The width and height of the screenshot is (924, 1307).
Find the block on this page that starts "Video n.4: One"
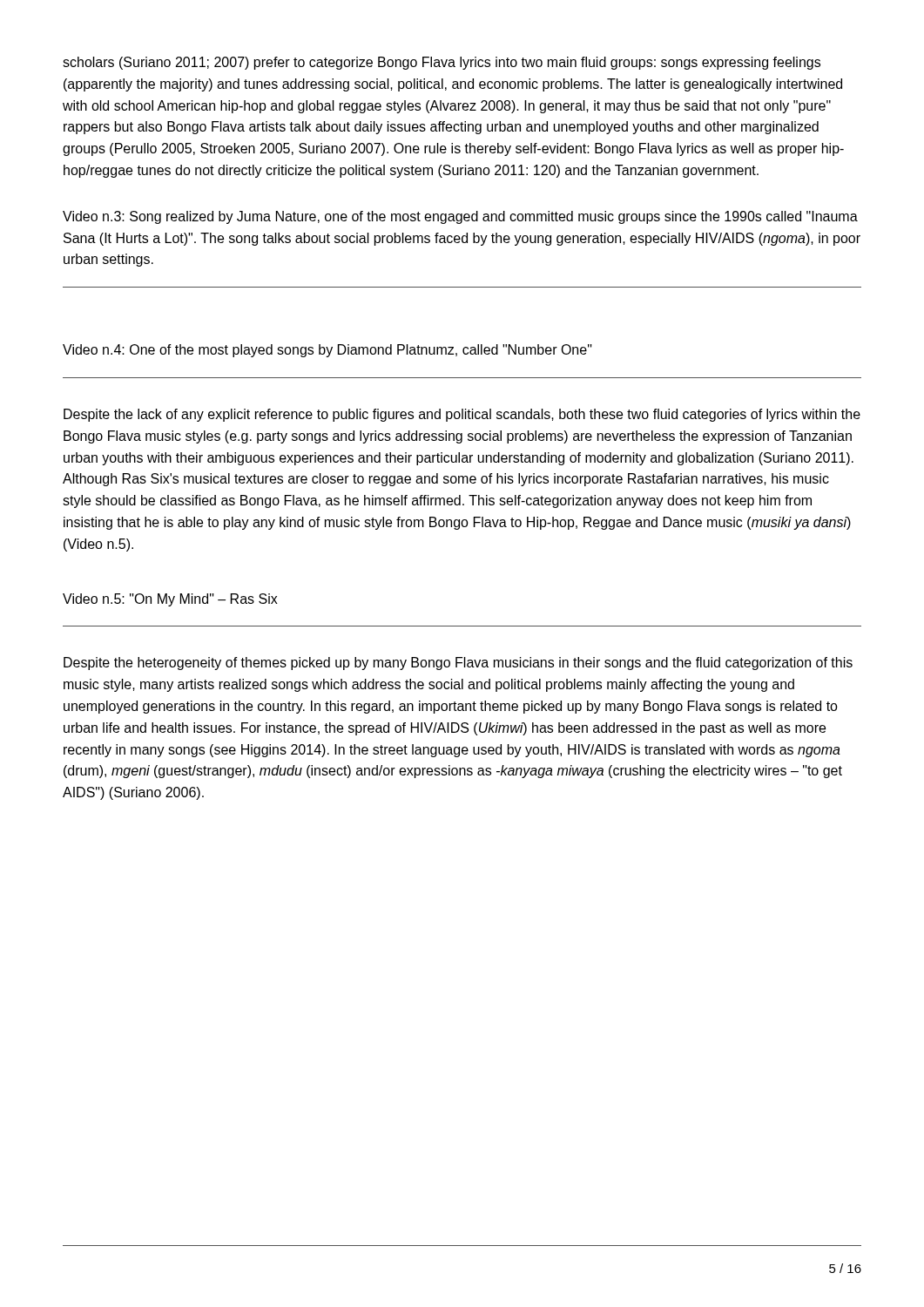[327, 350]
